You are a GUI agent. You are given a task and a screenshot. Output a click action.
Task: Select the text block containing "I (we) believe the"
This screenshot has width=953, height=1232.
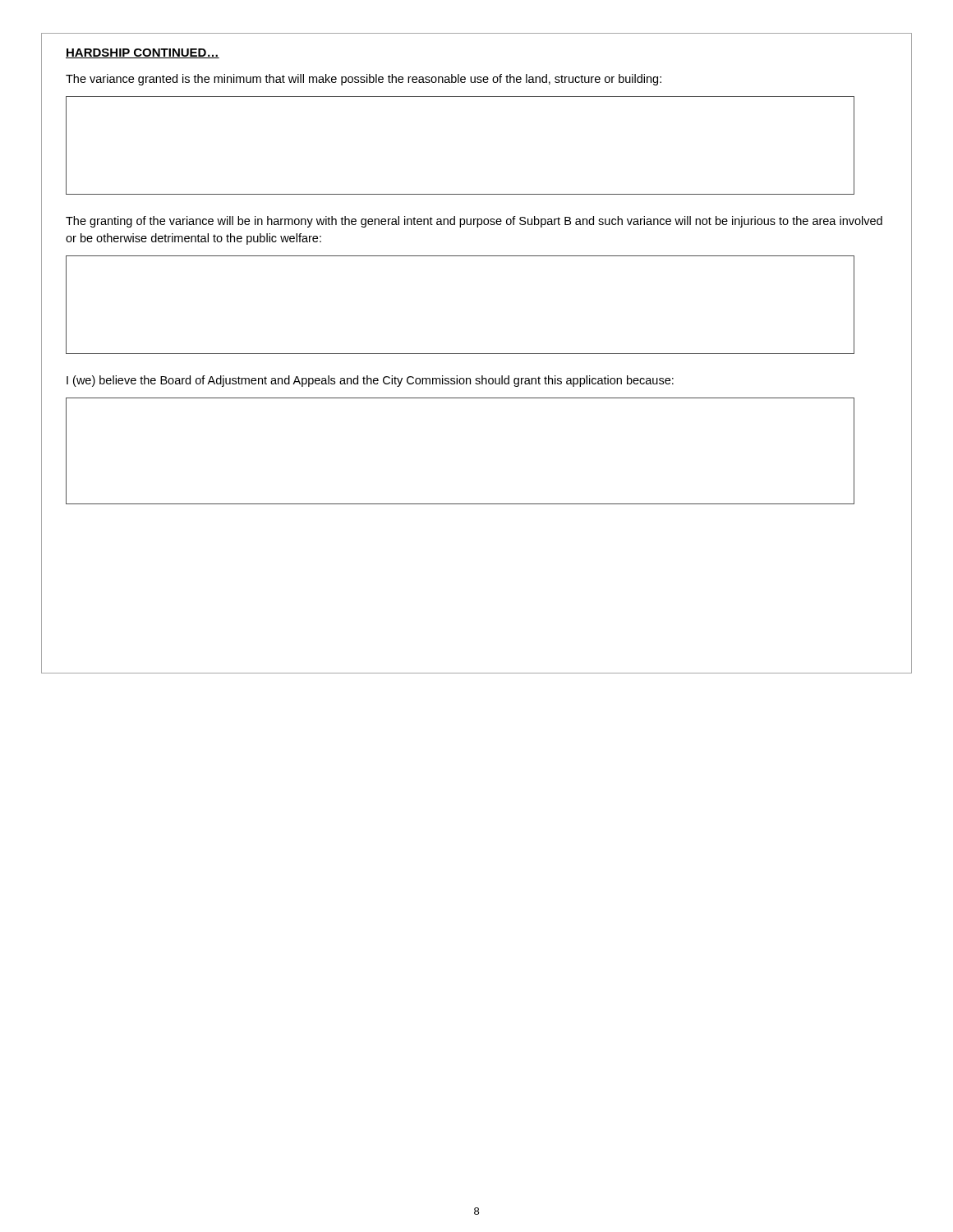[370, 380]
